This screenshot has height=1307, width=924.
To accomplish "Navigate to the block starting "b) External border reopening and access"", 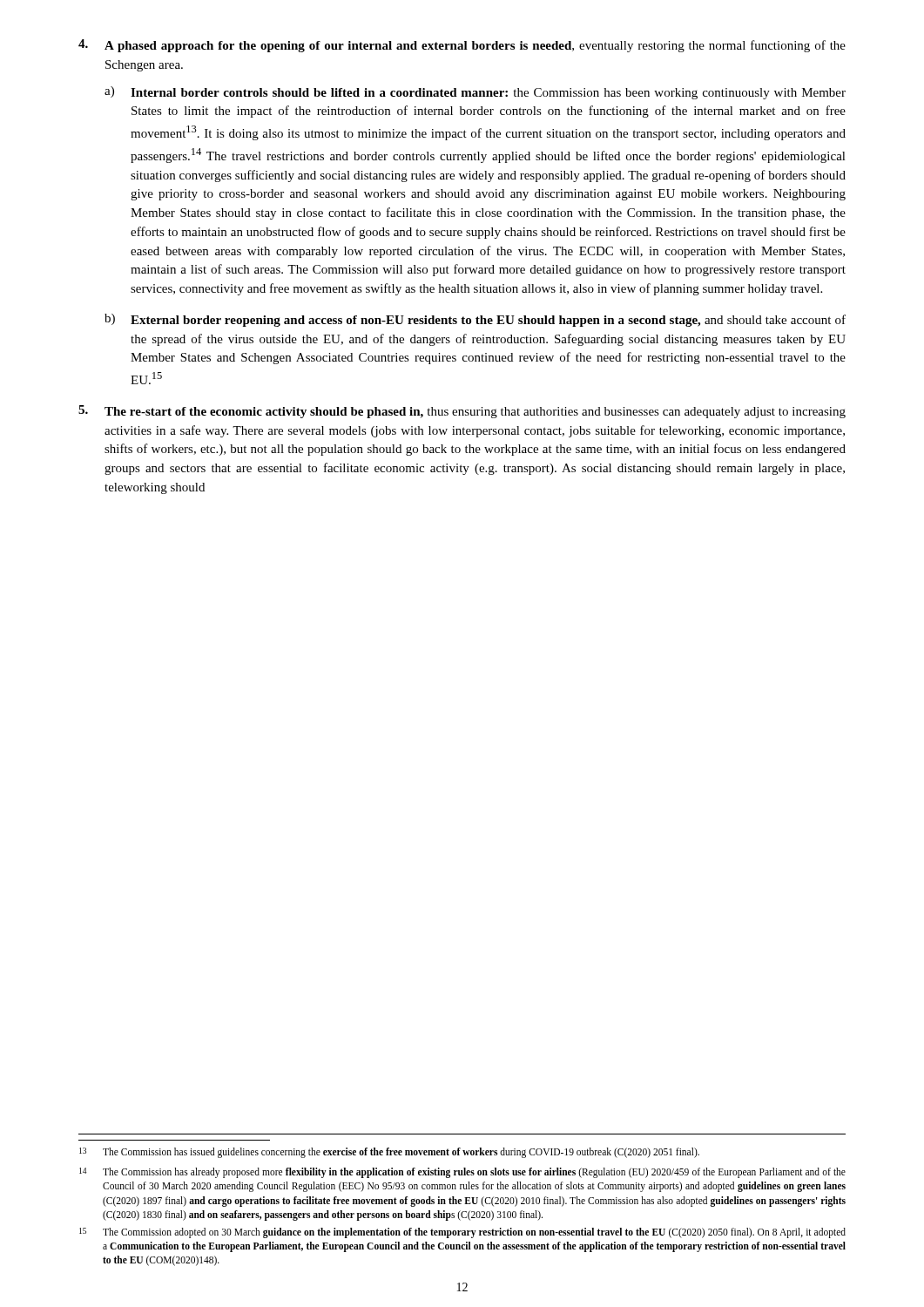I will 475,350.
